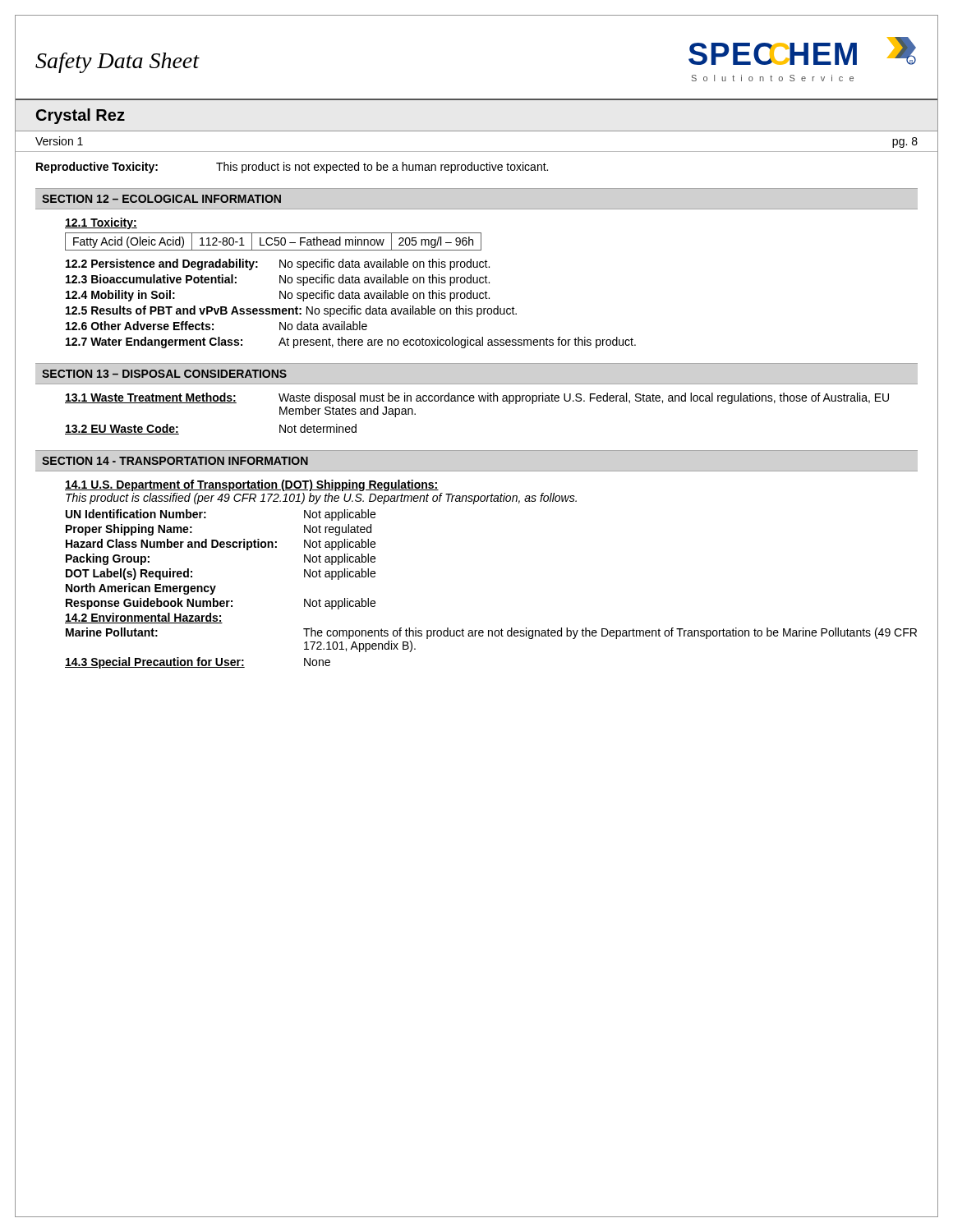This screenshot has height=1232, width=953.
Task: Select the title
Action: click(x=80, y=115)
